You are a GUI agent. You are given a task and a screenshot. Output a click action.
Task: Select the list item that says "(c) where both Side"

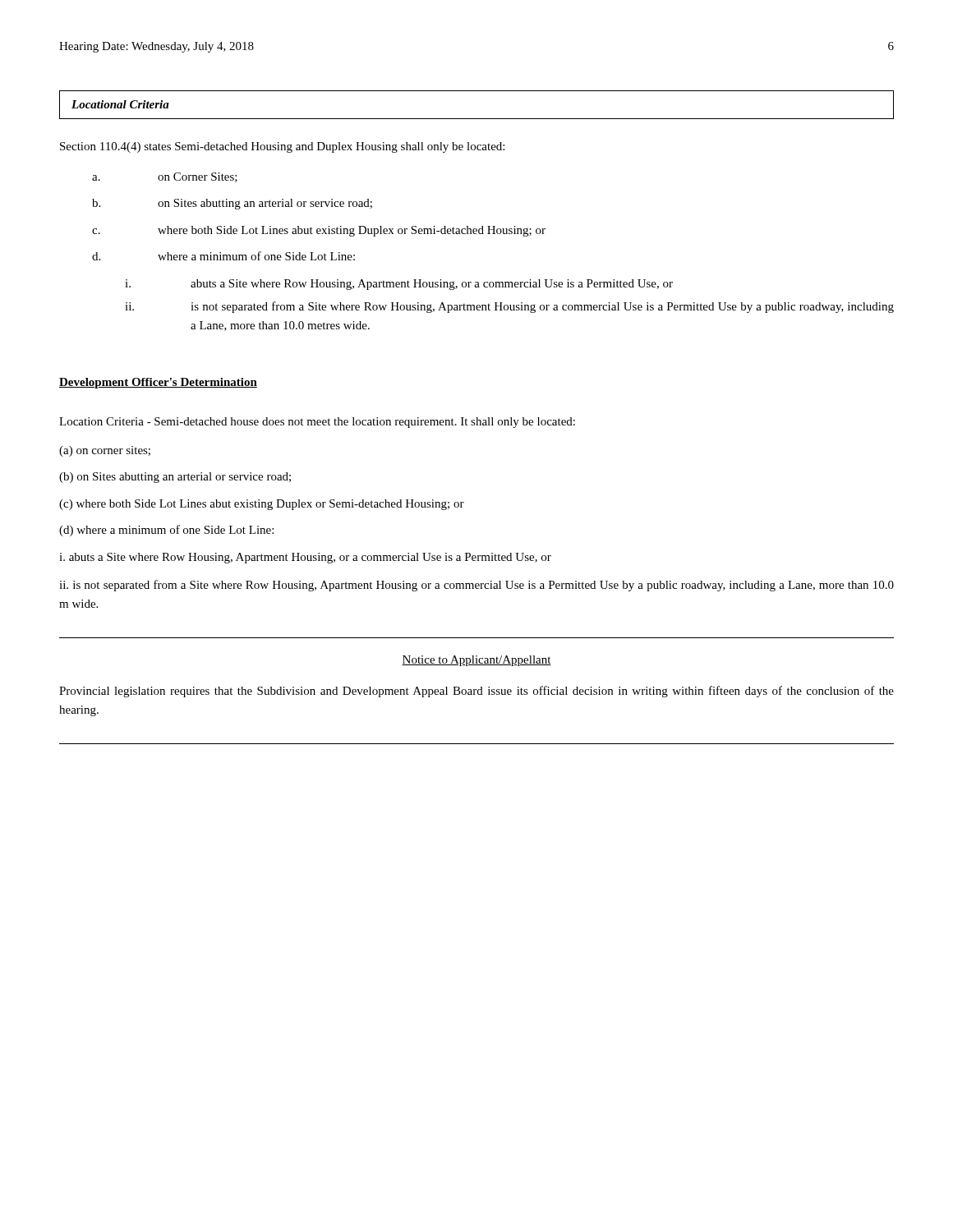(261, 503)
